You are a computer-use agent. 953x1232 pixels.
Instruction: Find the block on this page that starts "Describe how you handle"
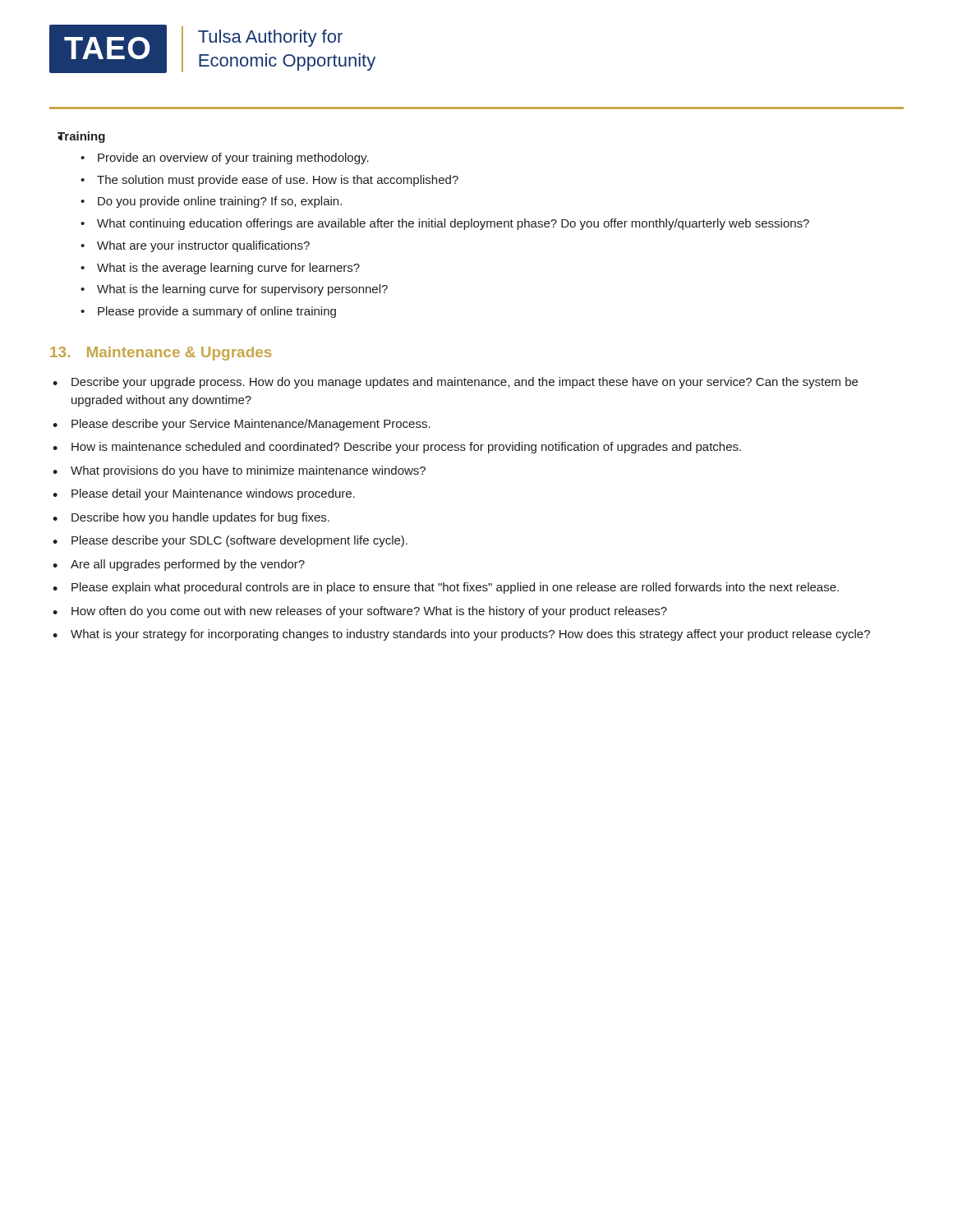[200, 517]
